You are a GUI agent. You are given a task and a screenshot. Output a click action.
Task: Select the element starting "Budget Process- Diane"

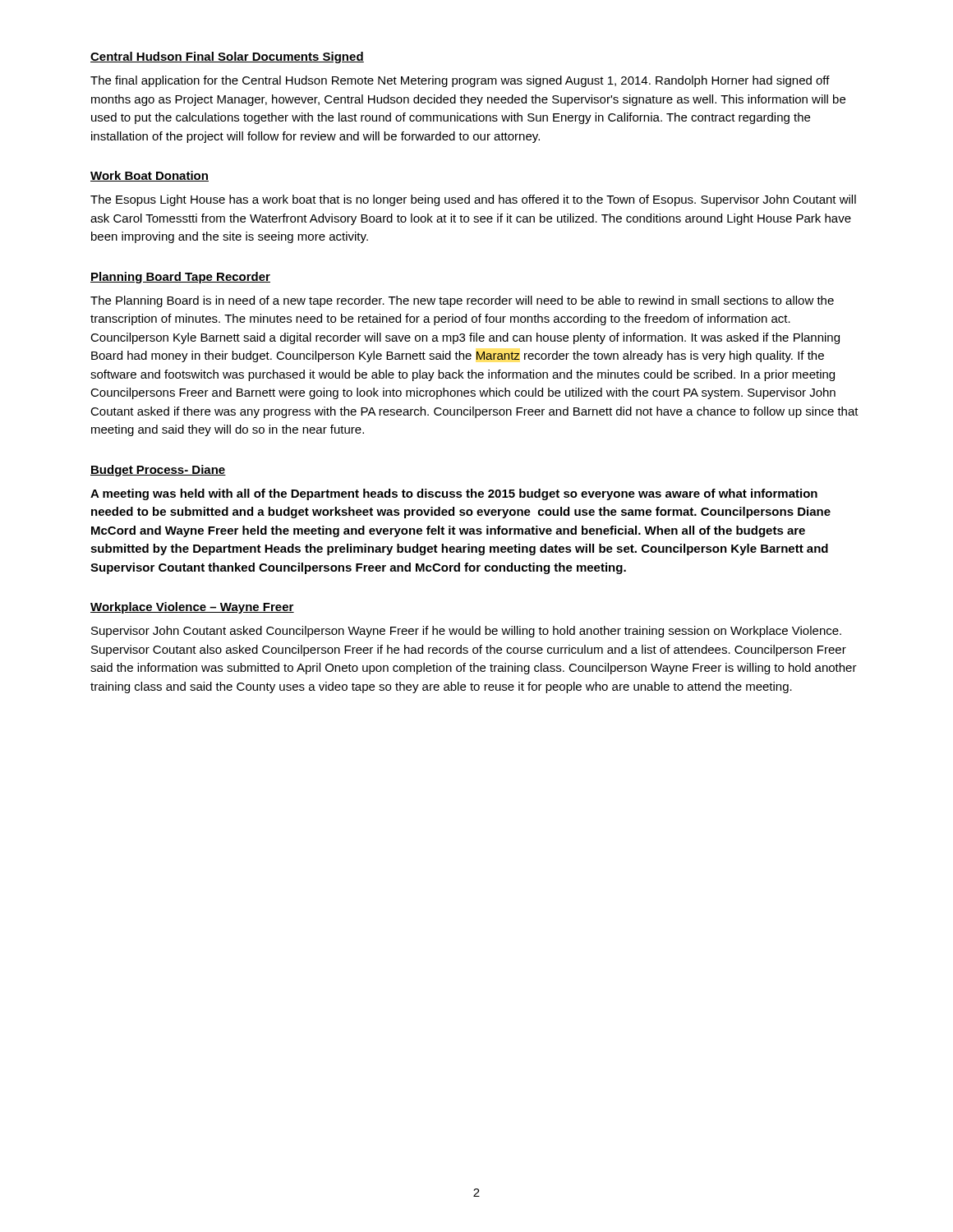click(x=158, y=469)
